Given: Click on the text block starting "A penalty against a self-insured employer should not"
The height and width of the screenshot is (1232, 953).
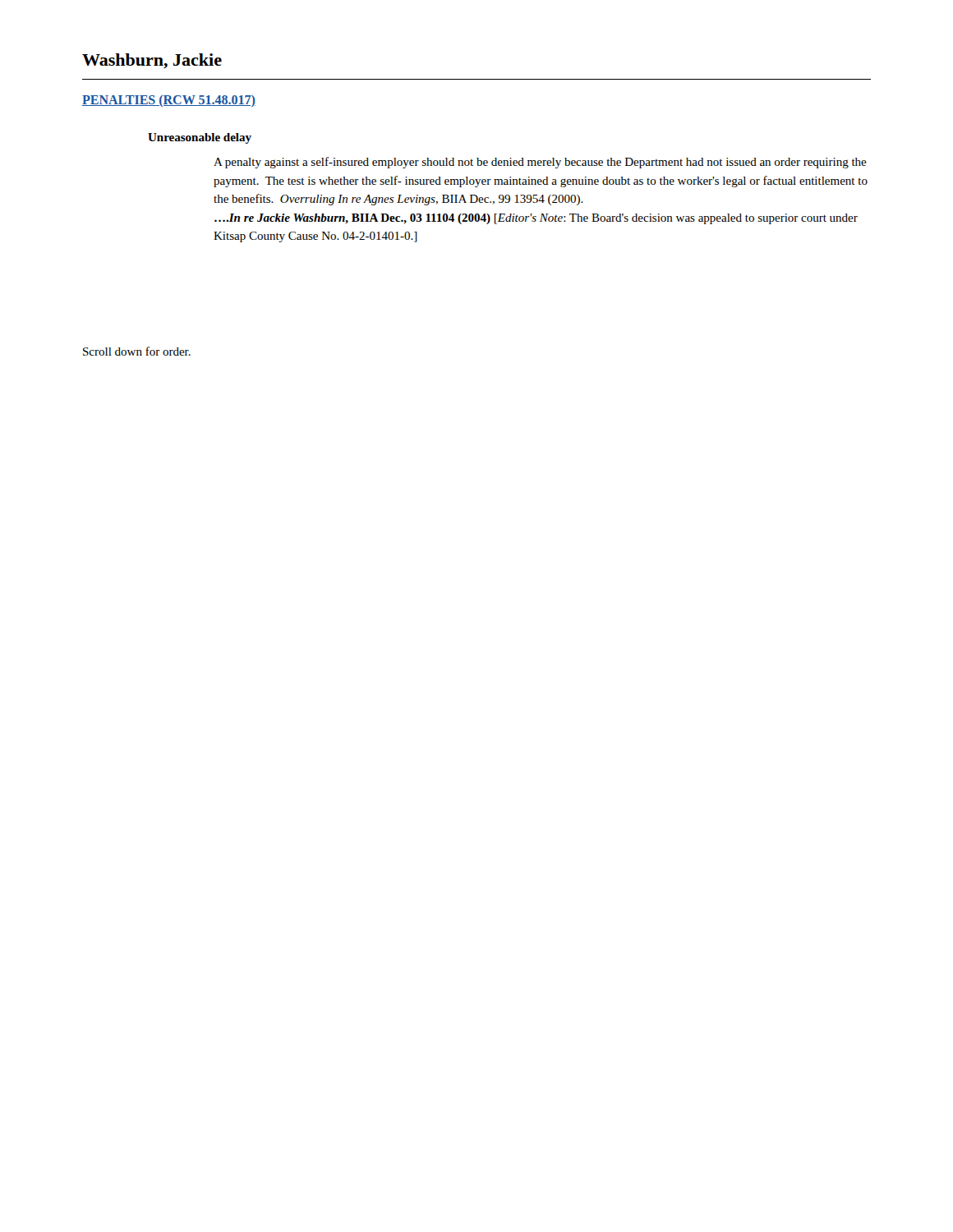Looking at the screenshot, I should coord(541,199).
